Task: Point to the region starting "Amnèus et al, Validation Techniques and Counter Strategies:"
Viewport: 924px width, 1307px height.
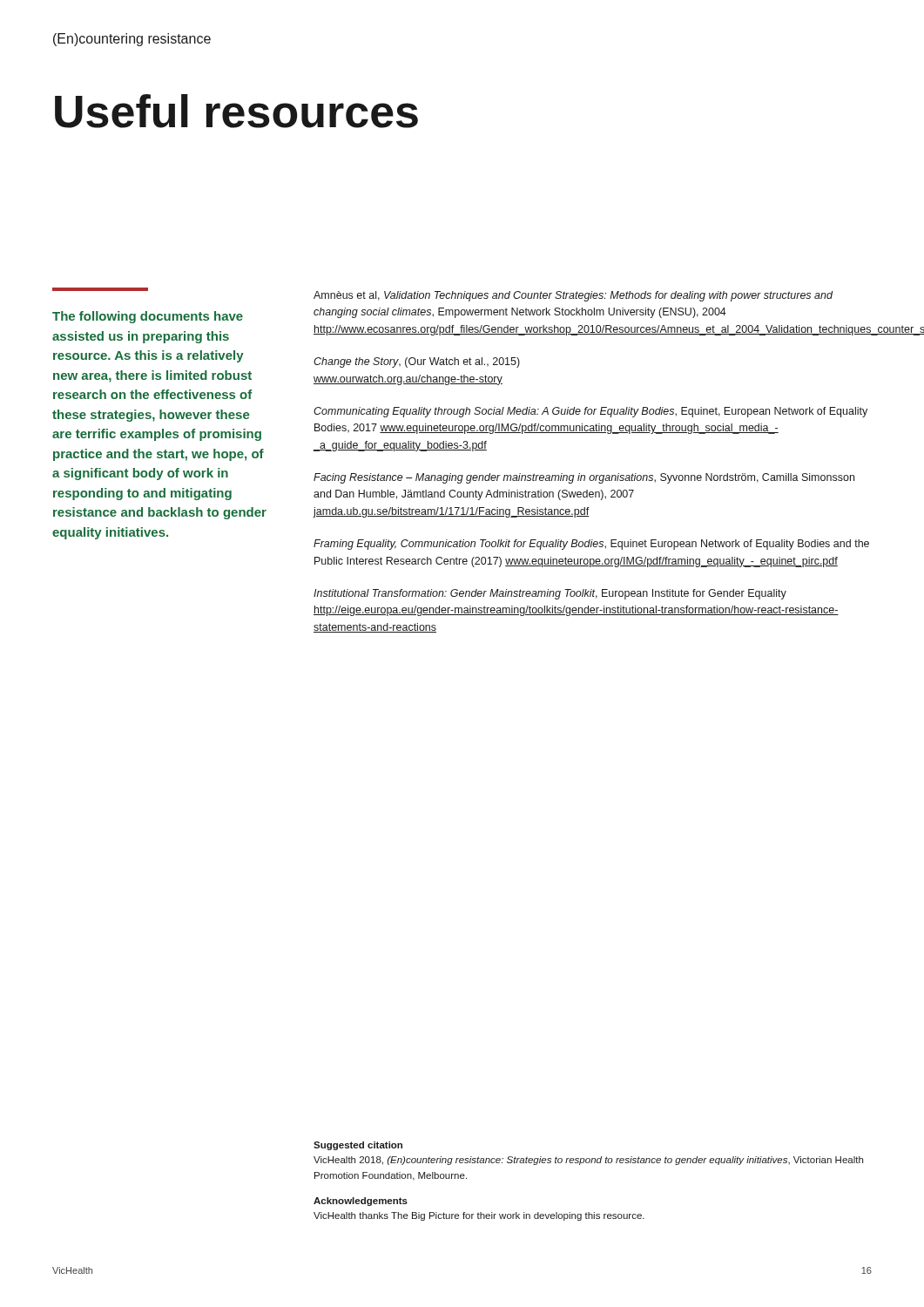Action: click(x=573, y=296)
